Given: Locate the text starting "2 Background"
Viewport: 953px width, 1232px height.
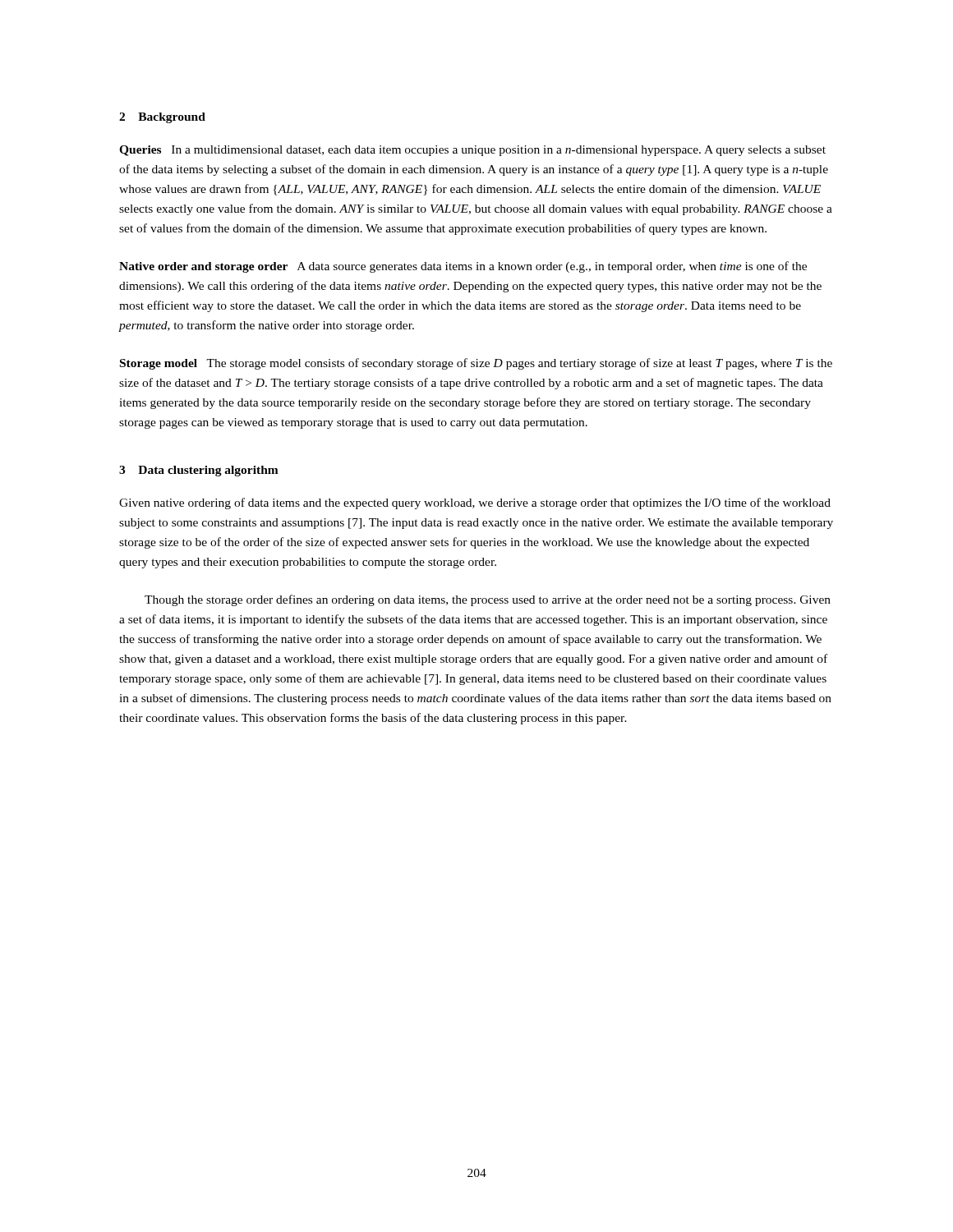Looking at the screenshot, I should point(162,116).
